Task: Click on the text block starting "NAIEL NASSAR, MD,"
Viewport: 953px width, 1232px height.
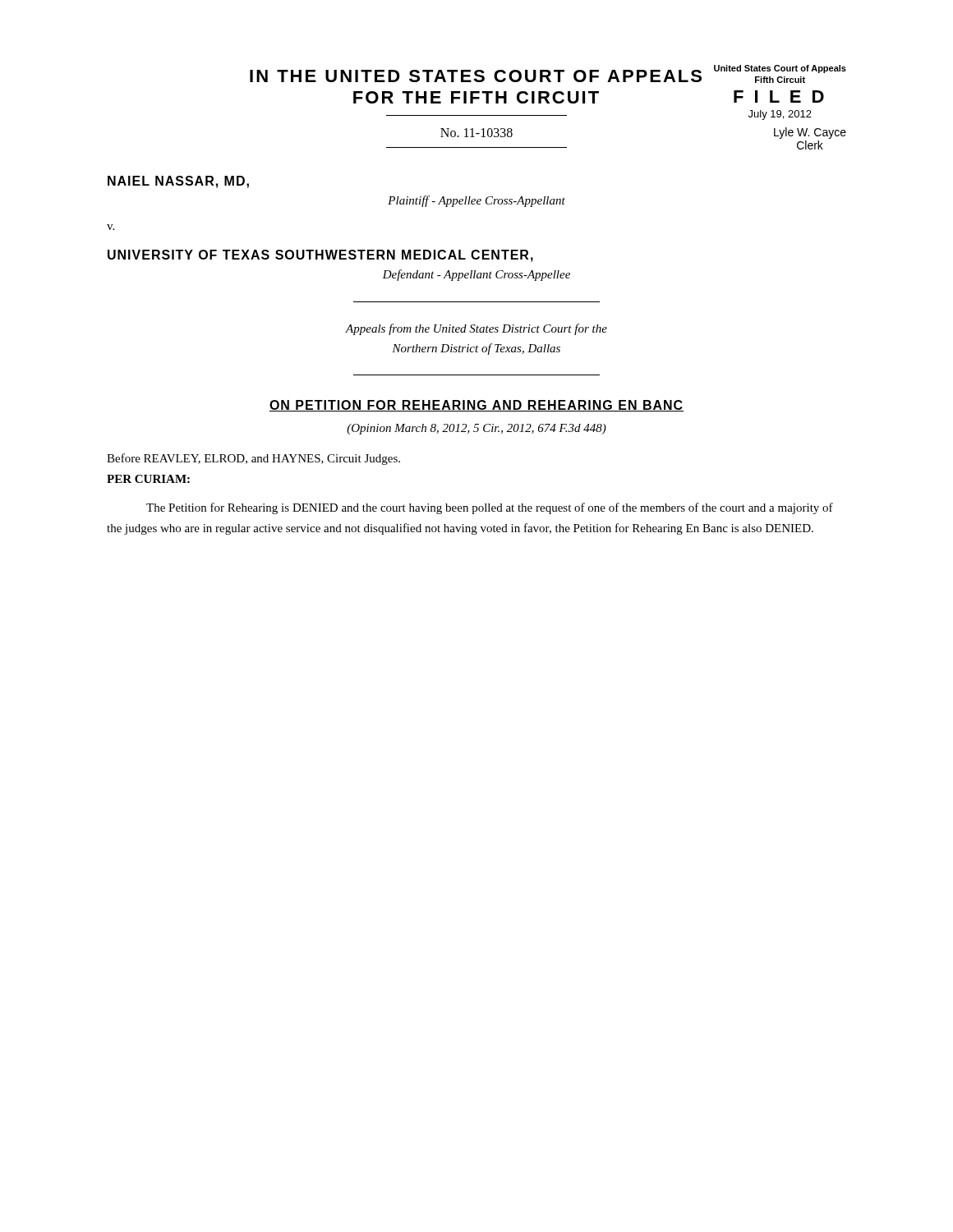Action: pyautogui.click(x=178, y=182)
